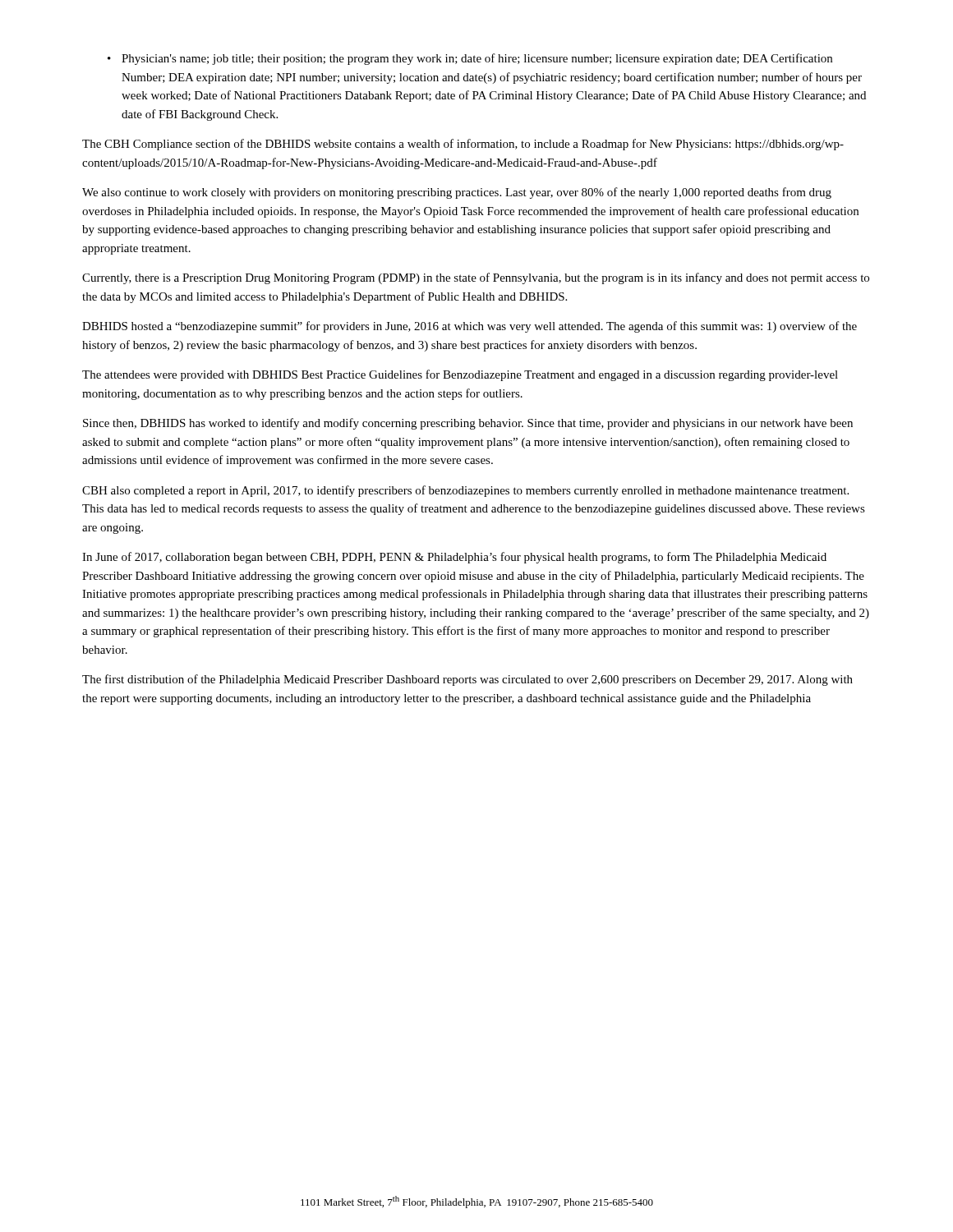
Task: Find the region starting "The attendees were provided with DBHIDS"
Action: [476, 384]
